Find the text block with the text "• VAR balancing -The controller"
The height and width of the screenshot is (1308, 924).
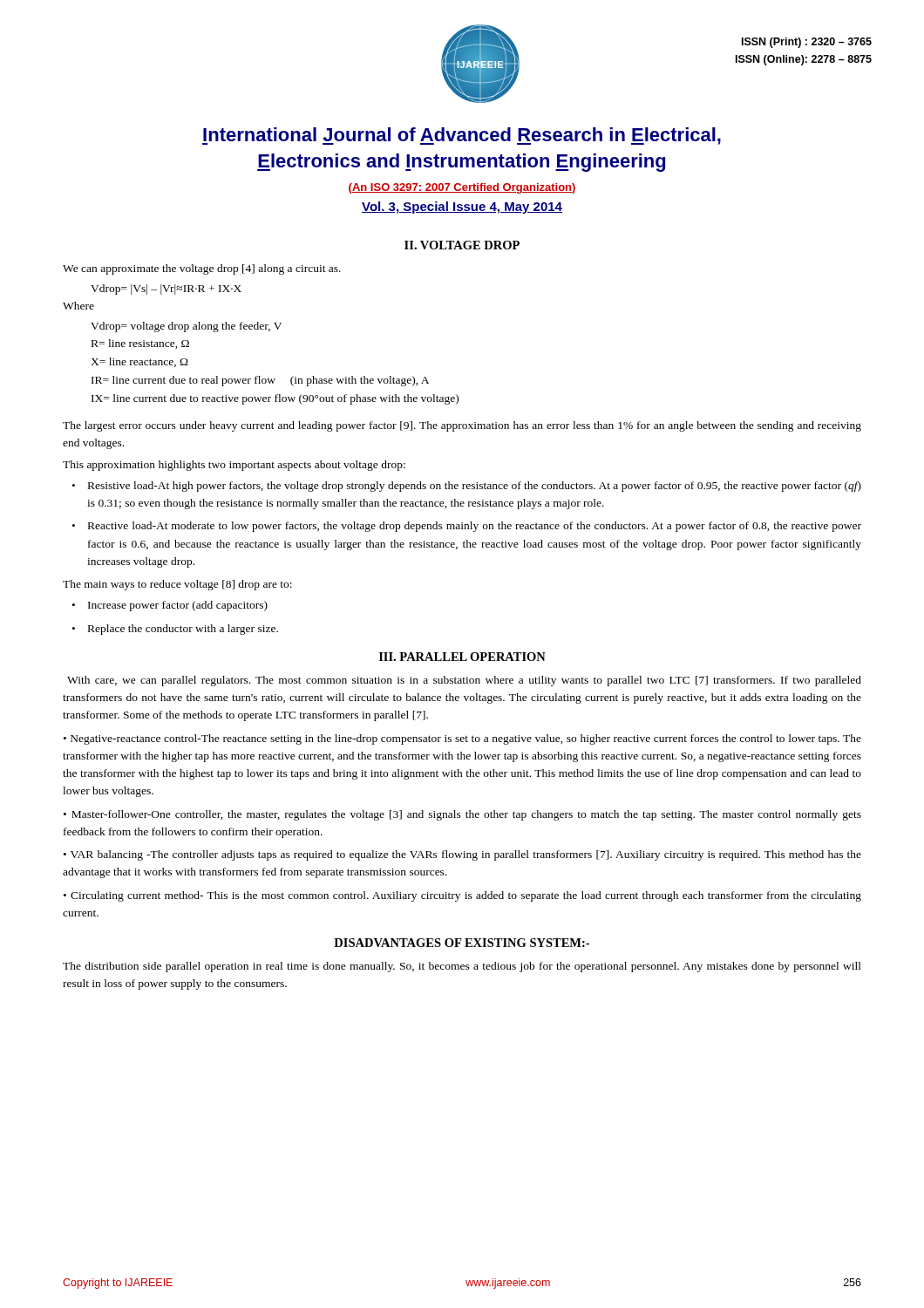tap(462, 863)
